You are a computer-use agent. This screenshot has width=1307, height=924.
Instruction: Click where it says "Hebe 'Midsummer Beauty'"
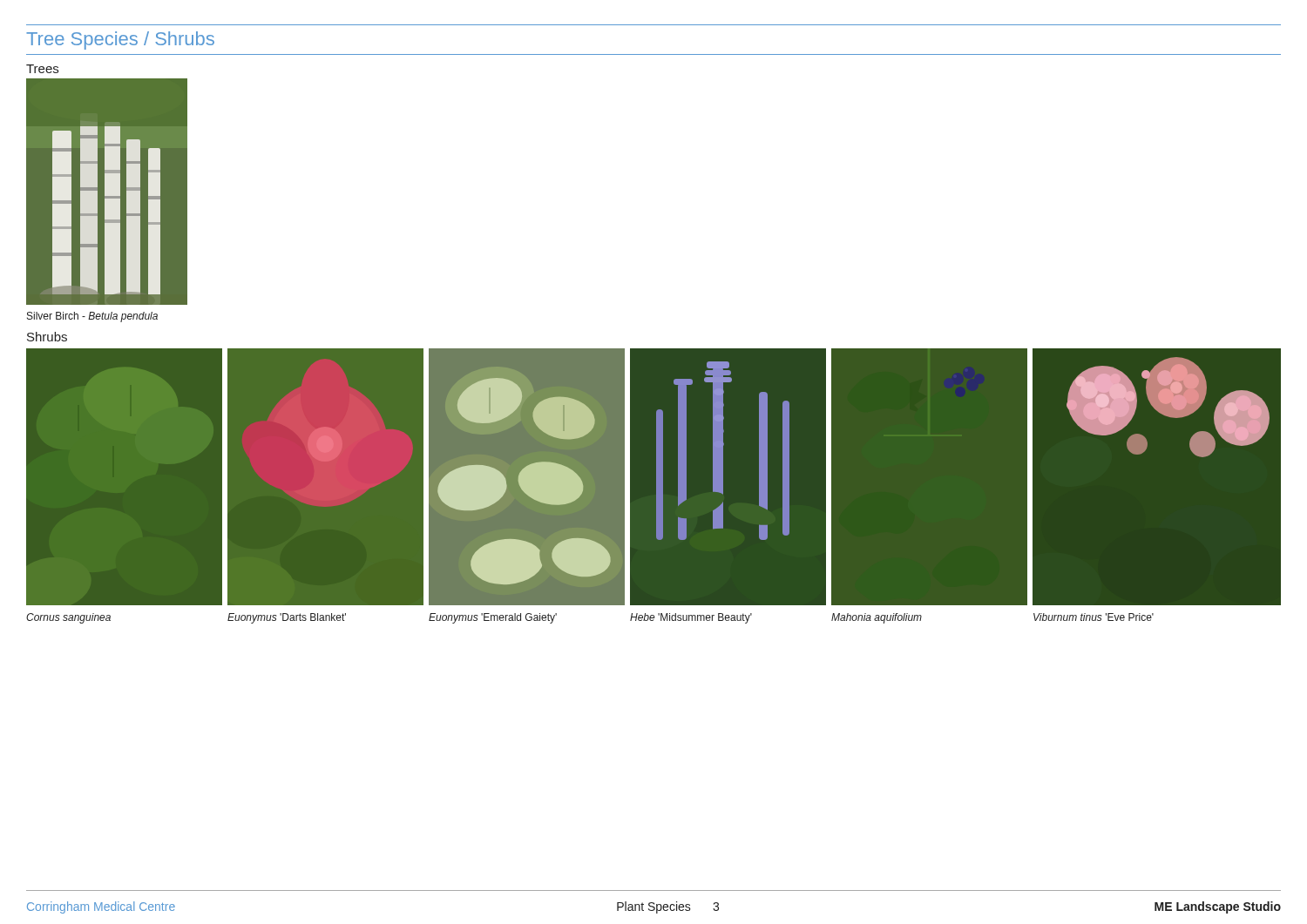click(x=691, y=617)
